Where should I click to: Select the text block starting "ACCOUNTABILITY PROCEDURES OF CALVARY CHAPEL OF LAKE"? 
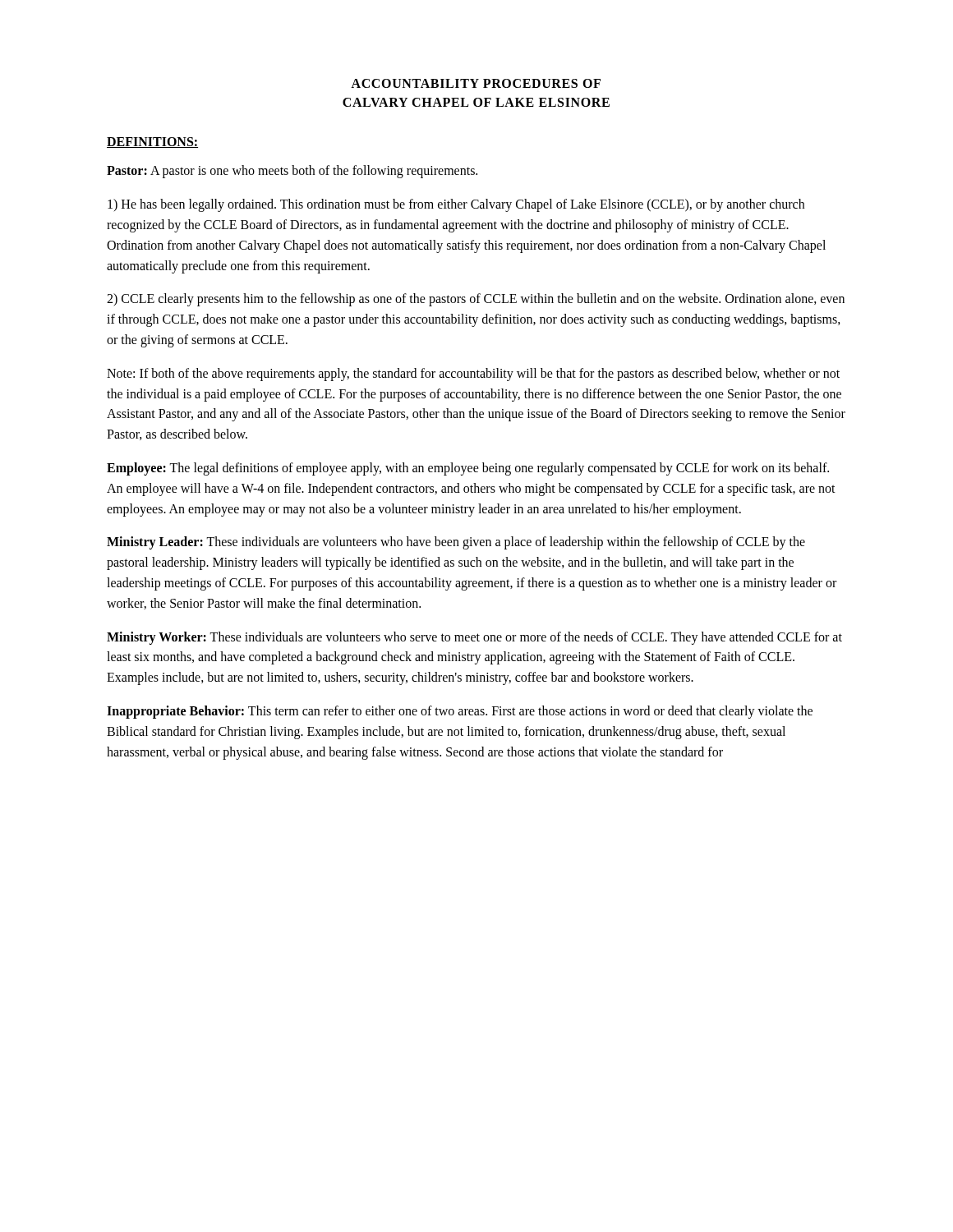pos(476,93)
